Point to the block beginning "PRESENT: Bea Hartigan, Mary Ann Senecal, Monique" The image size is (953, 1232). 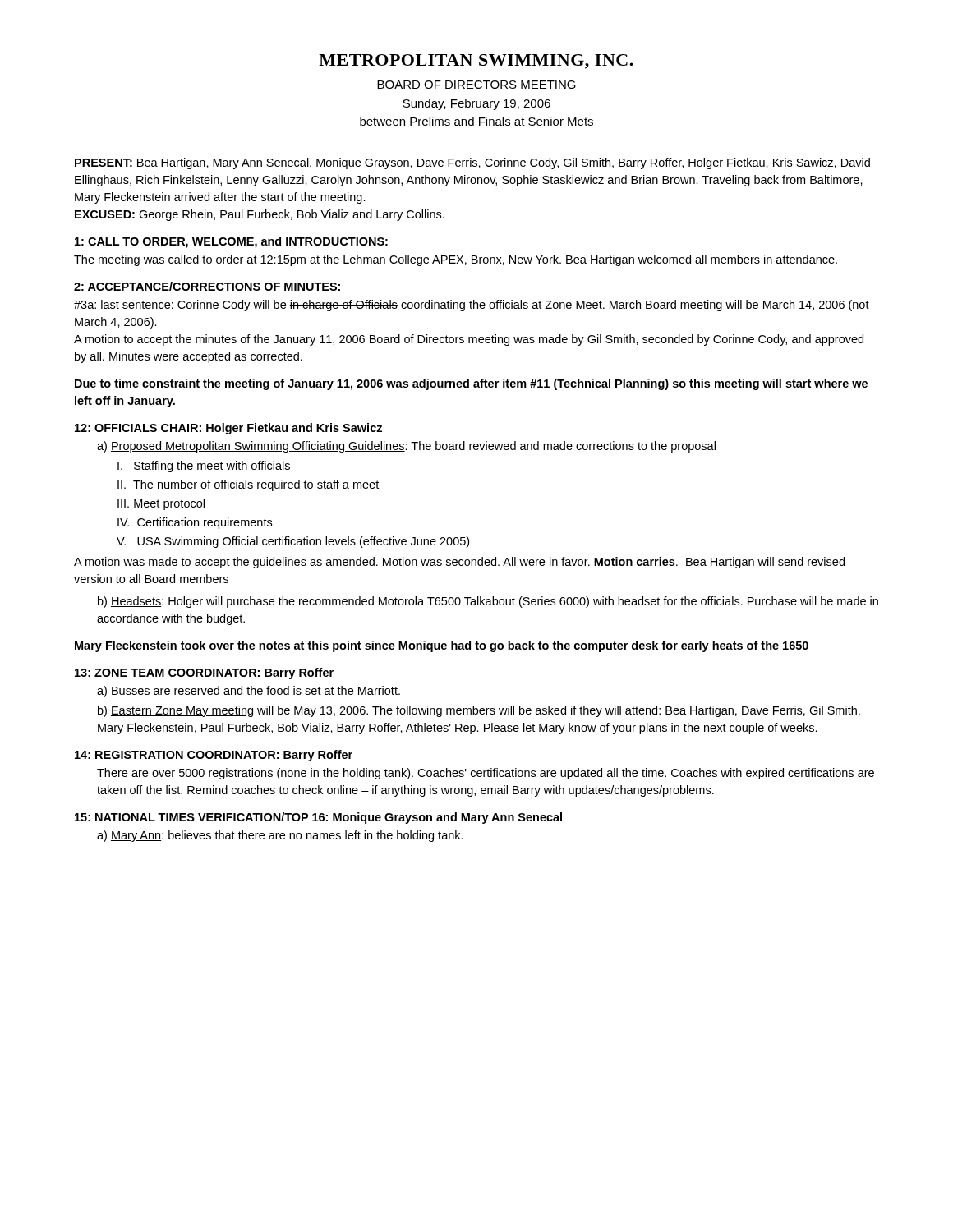point(472,188)
